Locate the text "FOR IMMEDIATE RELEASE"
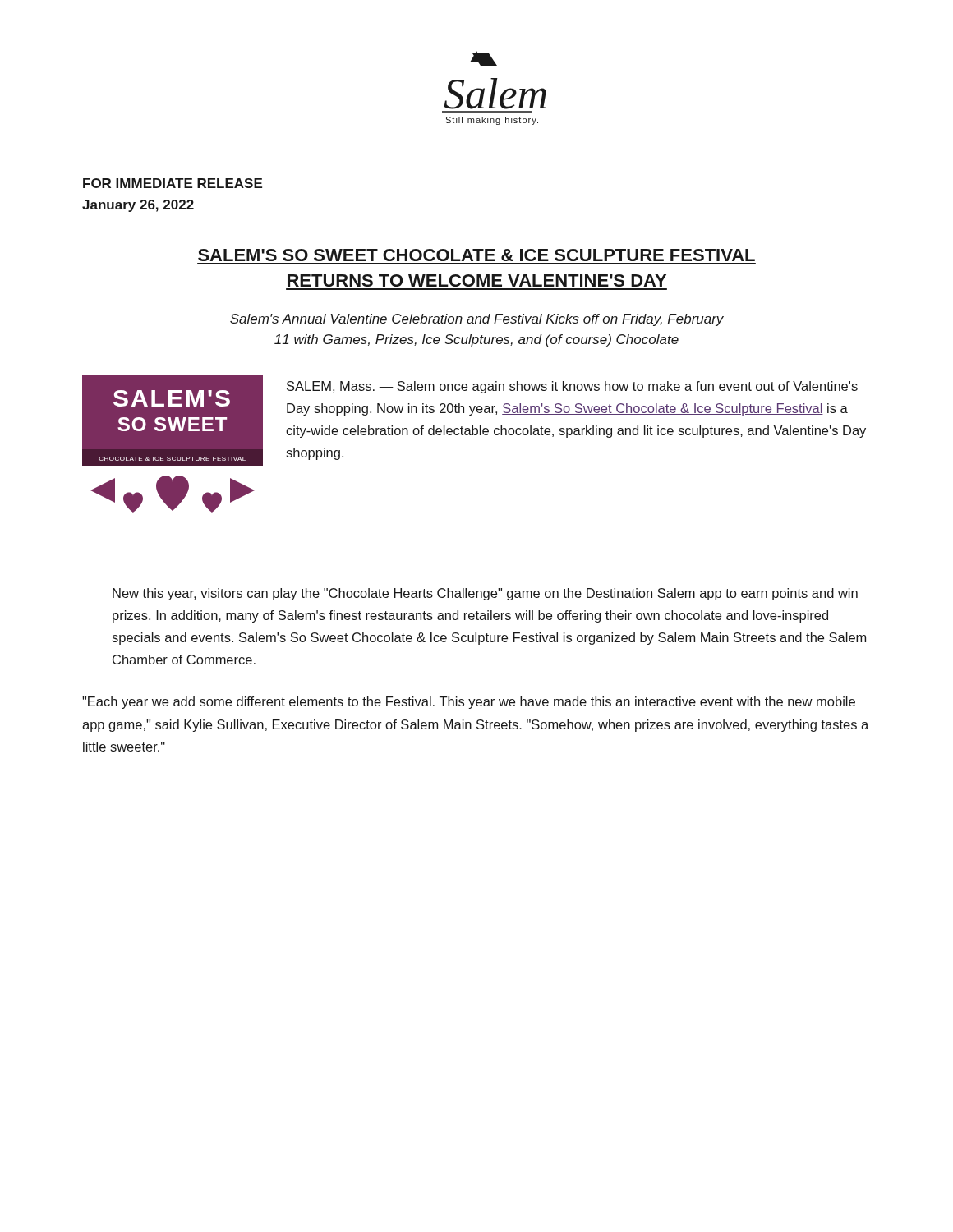 (x=172, y=184)
